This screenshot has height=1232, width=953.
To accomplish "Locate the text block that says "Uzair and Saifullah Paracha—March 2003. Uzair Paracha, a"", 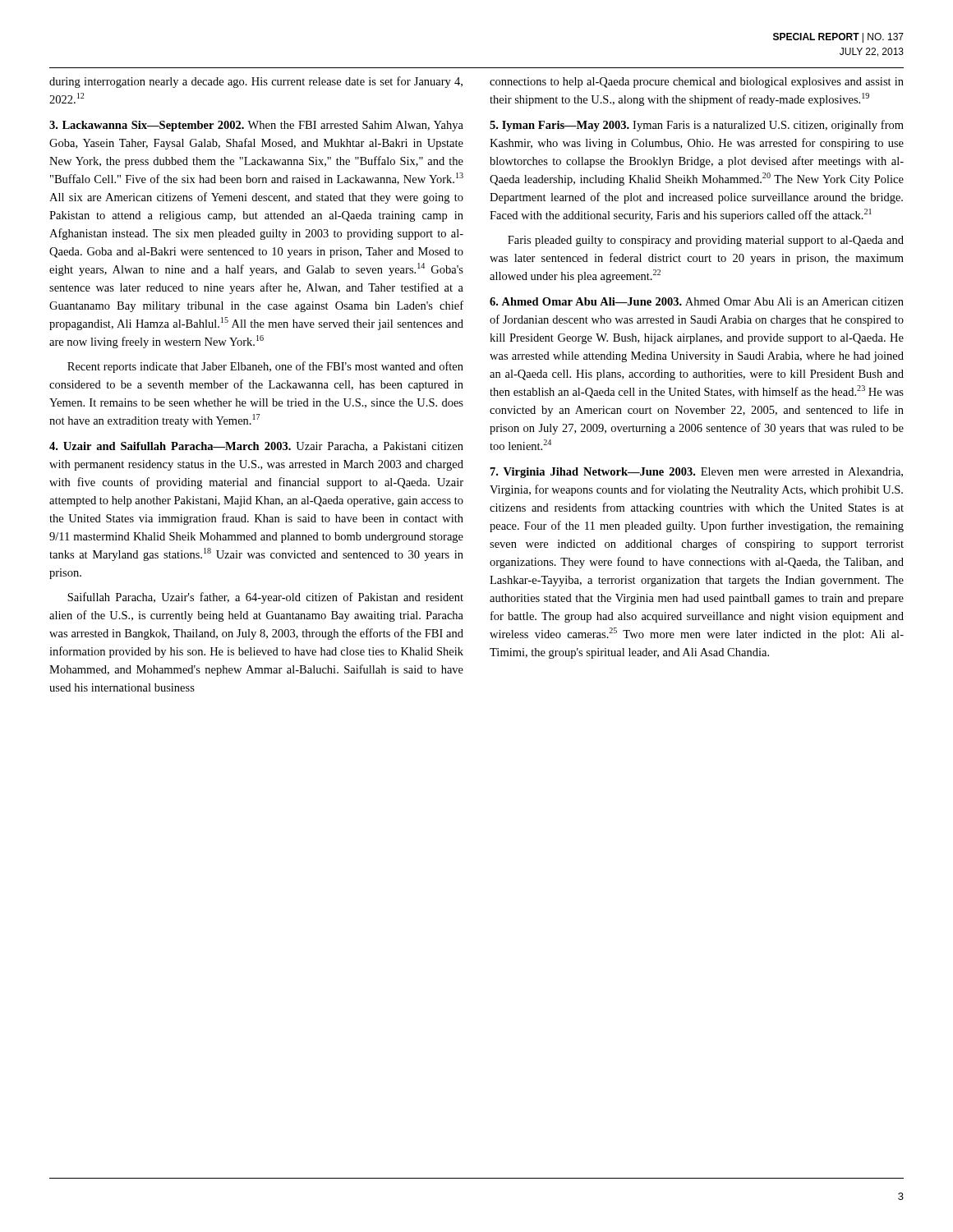I will coord(256,509).
